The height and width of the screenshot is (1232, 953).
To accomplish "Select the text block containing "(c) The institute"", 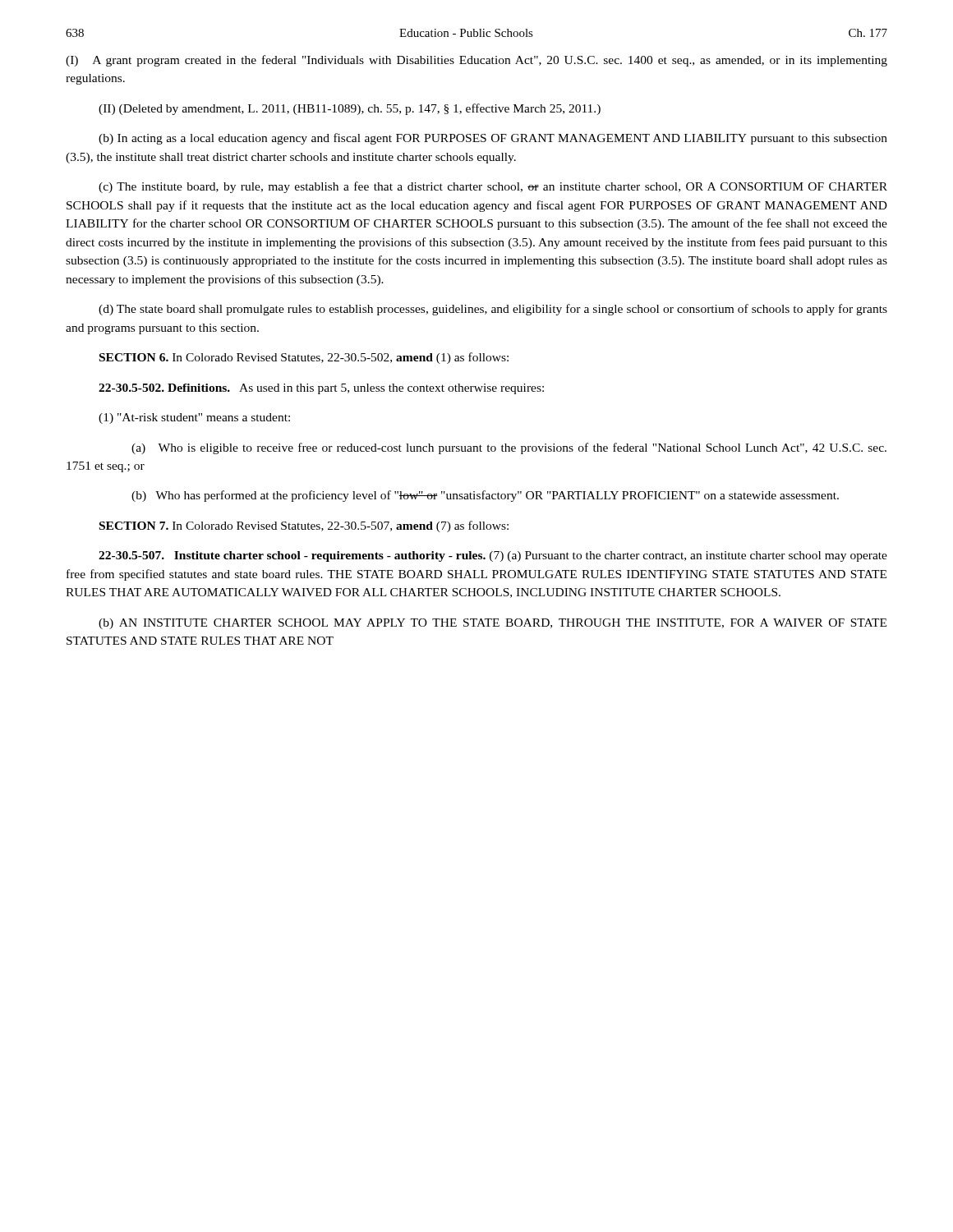I will tap(476, 232).
